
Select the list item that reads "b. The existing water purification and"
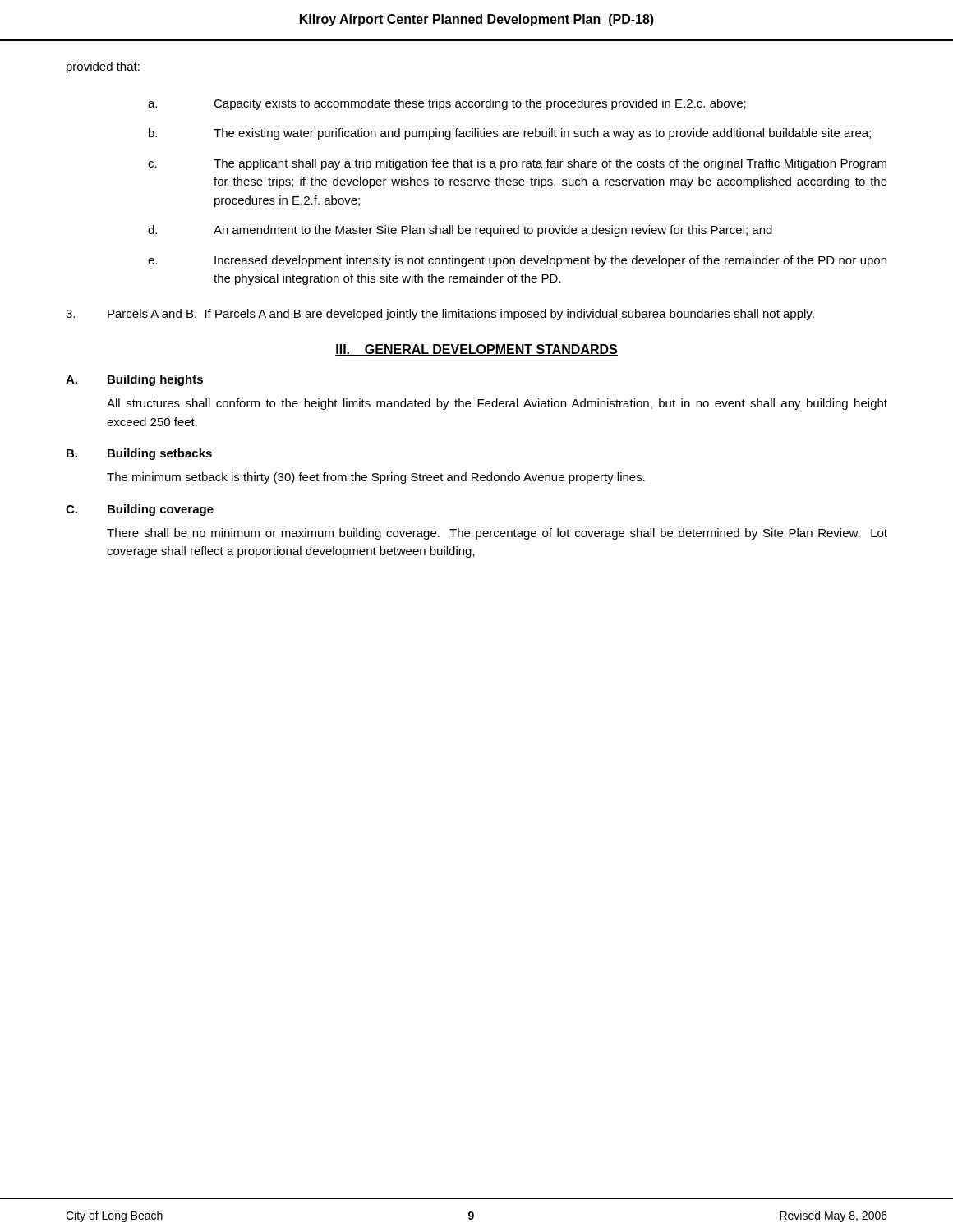[x=476, y=133]
